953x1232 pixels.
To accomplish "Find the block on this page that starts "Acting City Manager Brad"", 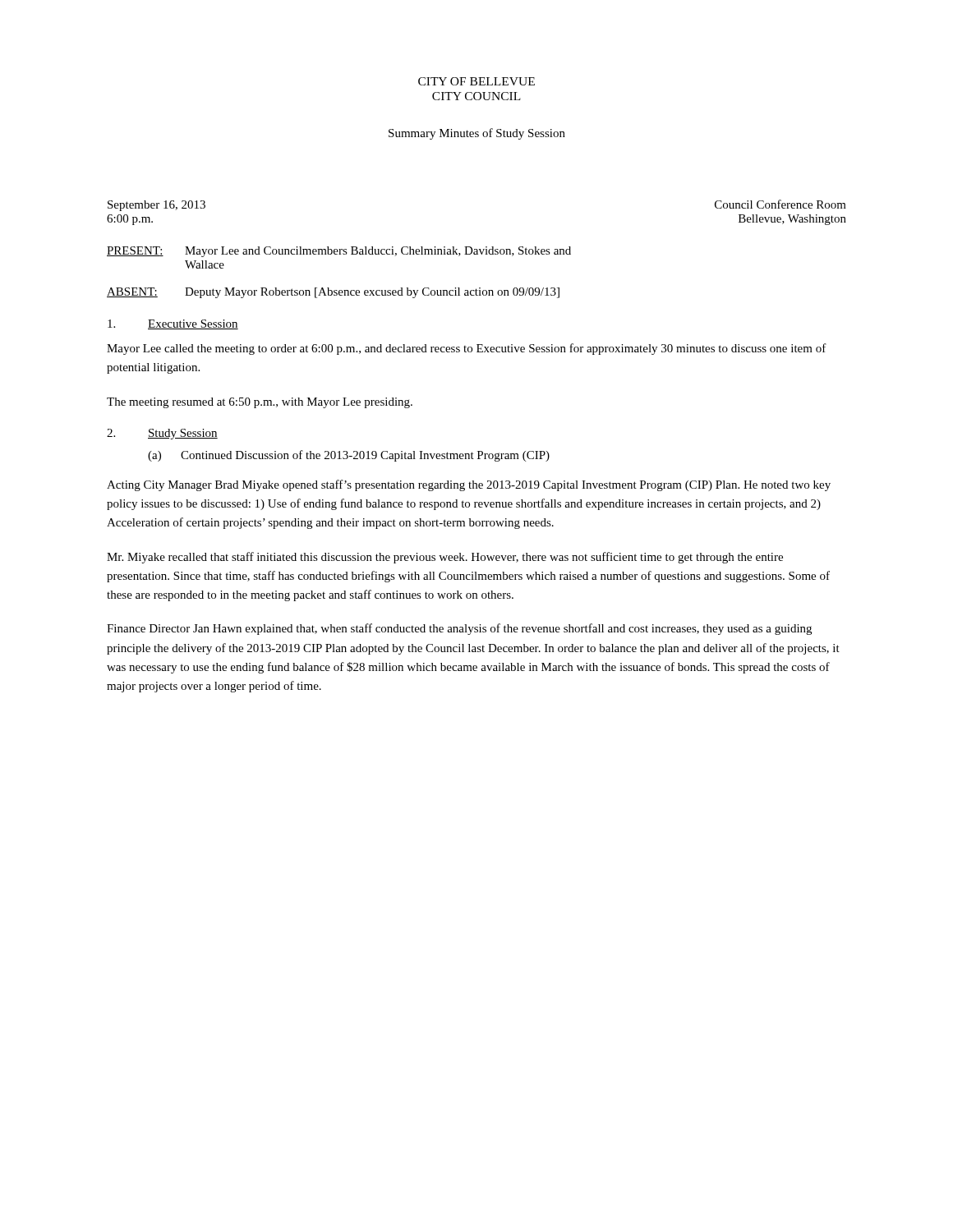I will pos(469,503).
